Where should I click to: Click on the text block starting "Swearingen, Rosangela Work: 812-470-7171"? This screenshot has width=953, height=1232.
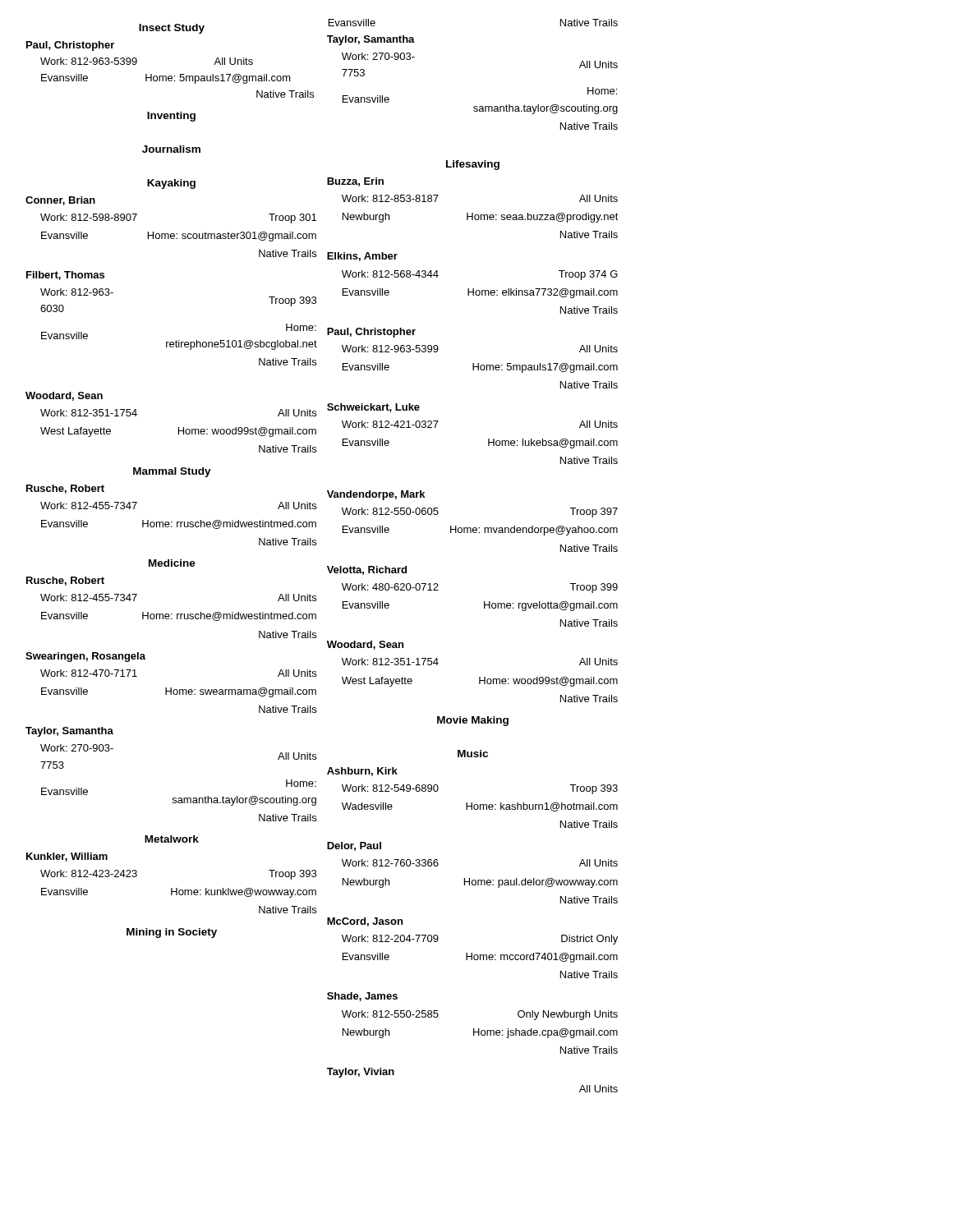point(172,683)
